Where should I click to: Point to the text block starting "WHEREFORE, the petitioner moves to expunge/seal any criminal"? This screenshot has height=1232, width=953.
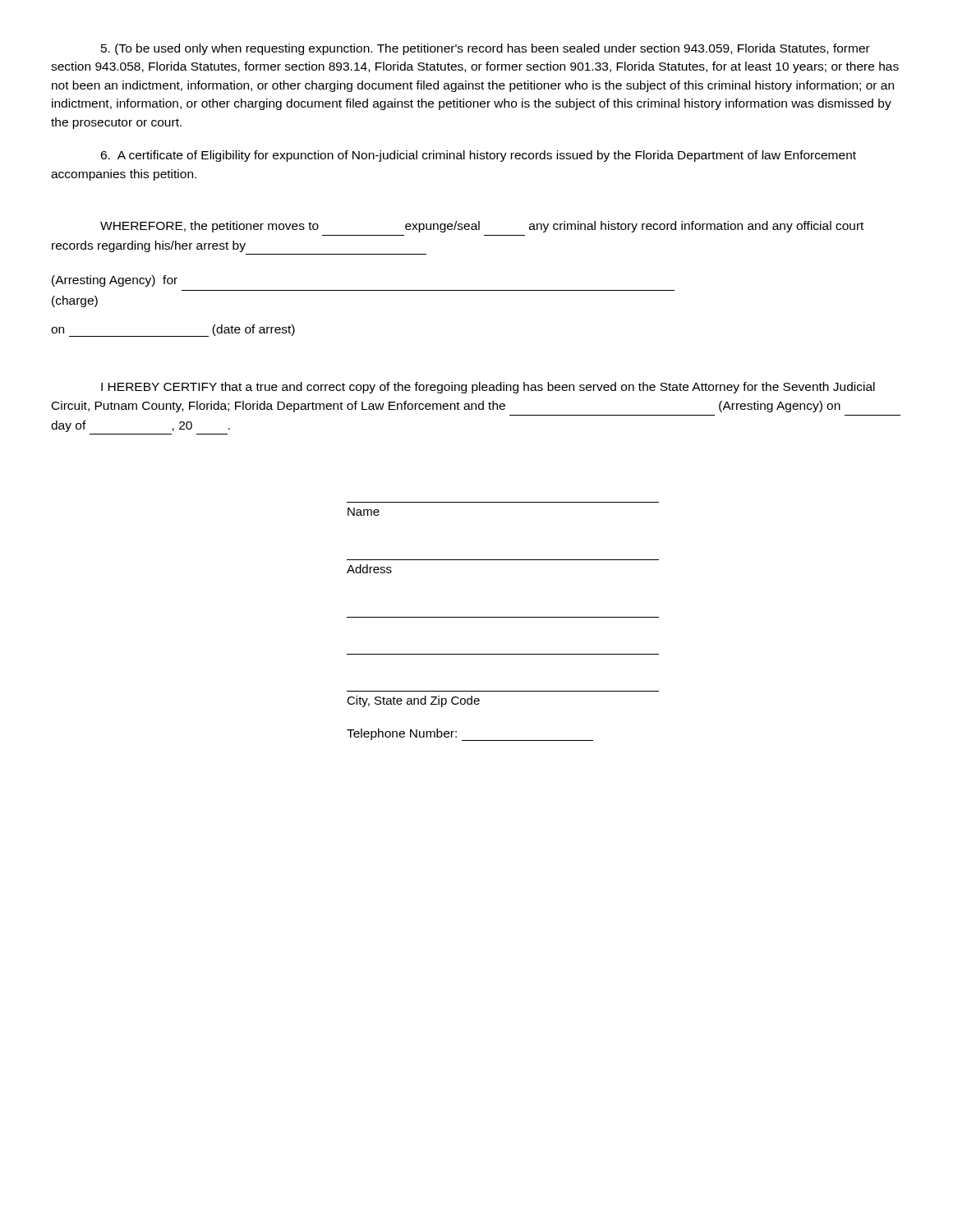pyautogui.click(x=457, y=235)
